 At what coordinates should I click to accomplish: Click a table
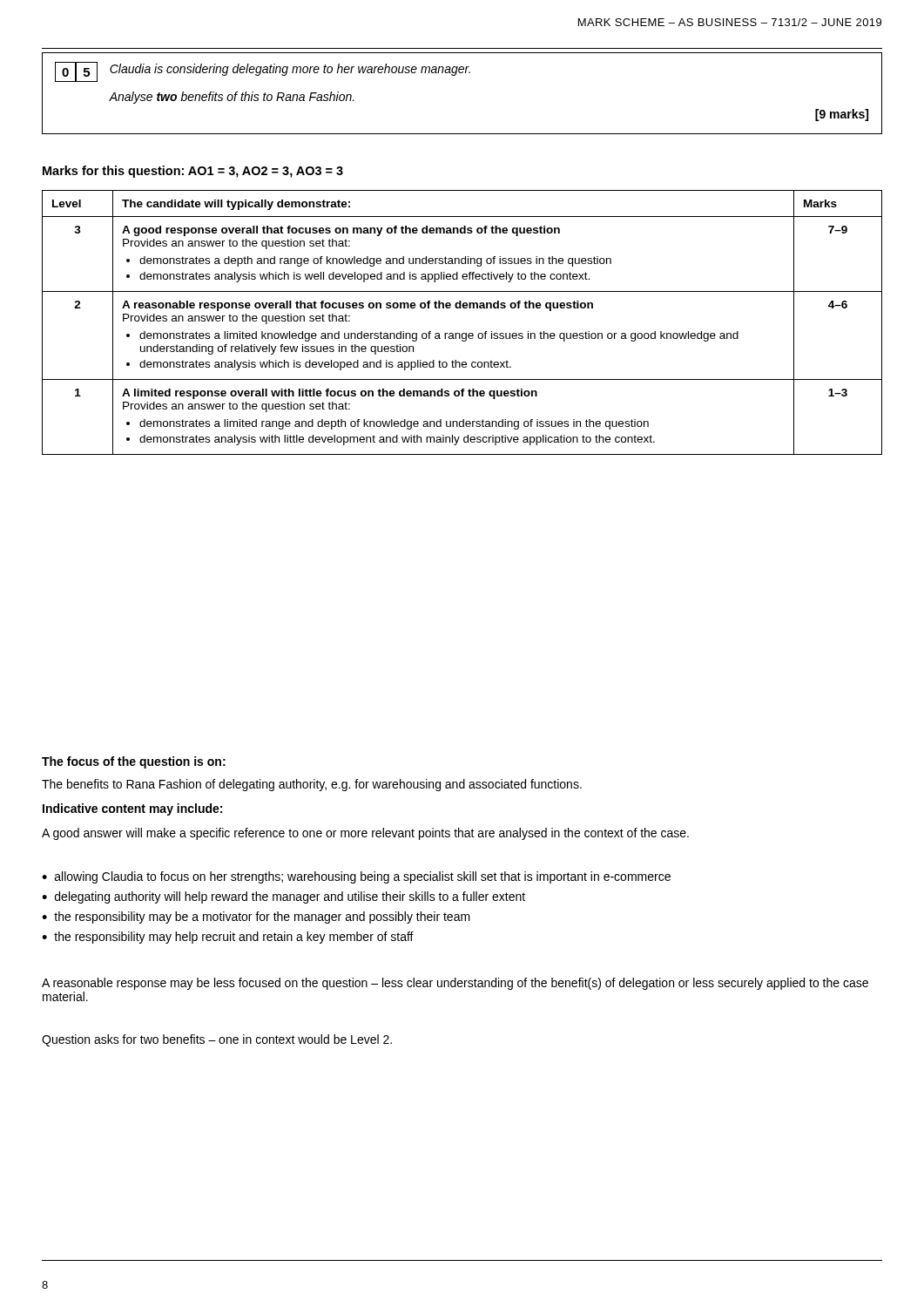(462, 322)
